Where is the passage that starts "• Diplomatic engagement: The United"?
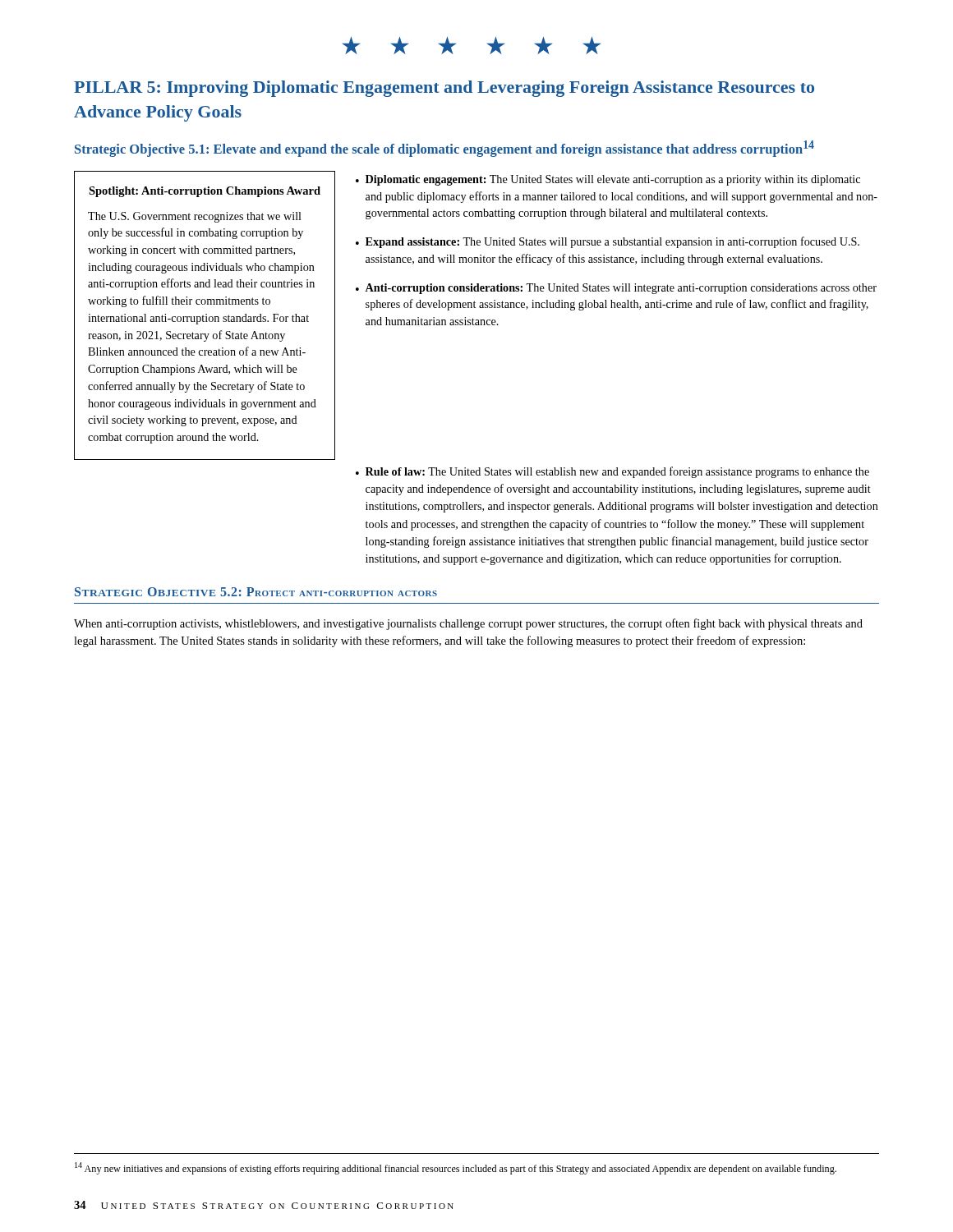This screenshot has height=1232, width=953. (617, 196)
